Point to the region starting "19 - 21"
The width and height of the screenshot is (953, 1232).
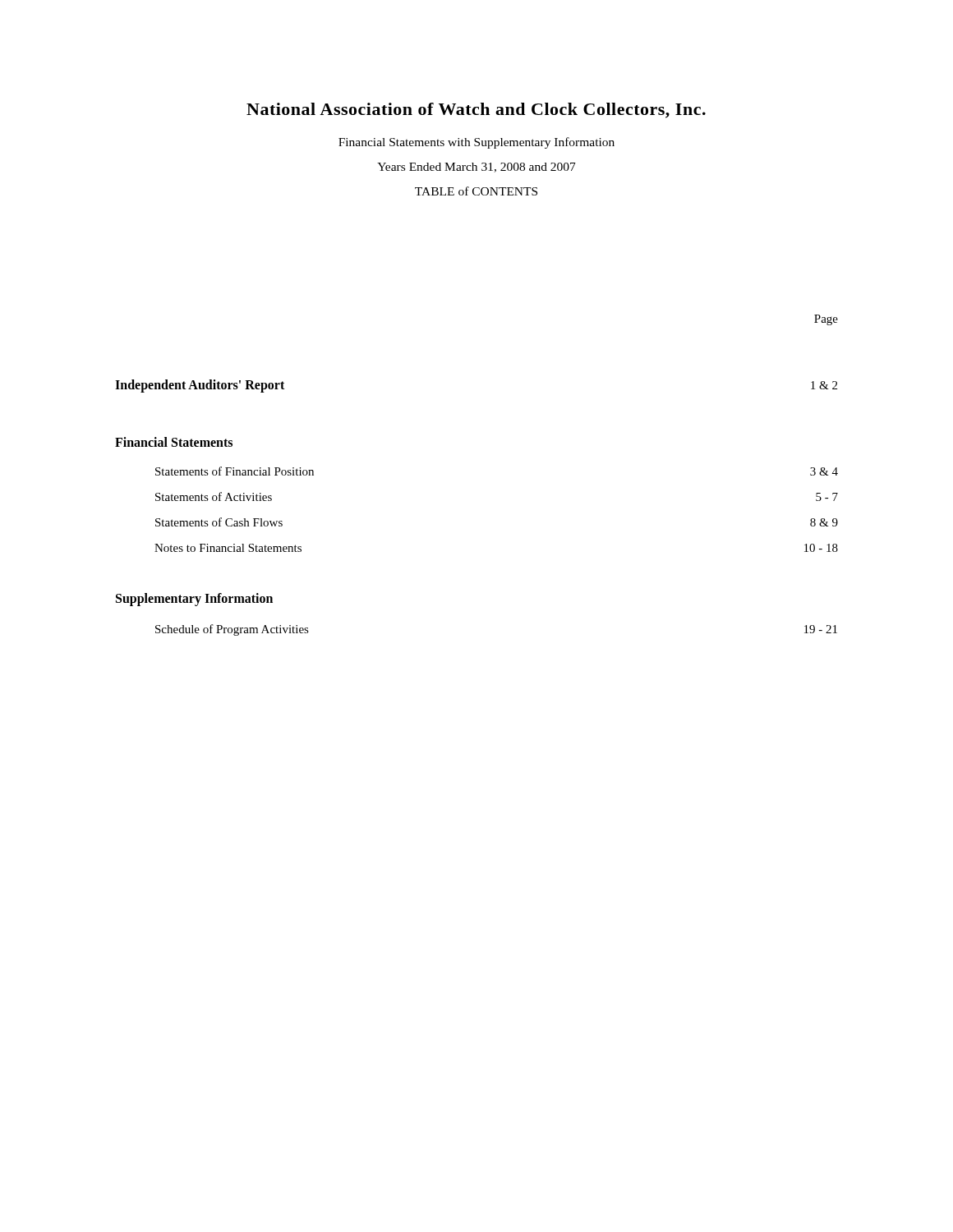[x=821, y=629]
